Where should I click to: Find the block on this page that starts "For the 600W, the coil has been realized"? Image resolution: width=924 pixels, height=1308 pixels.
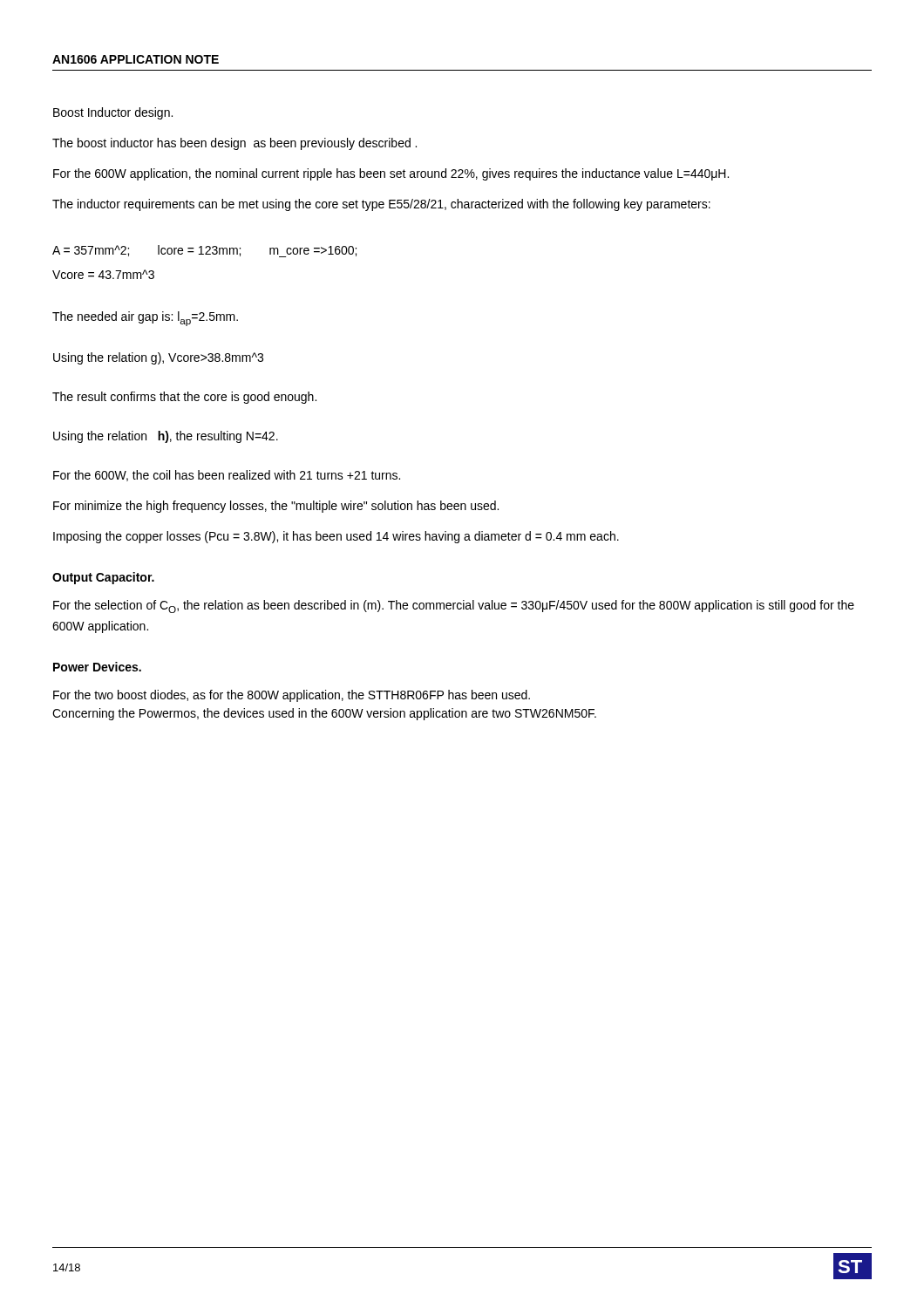[227, 476]
